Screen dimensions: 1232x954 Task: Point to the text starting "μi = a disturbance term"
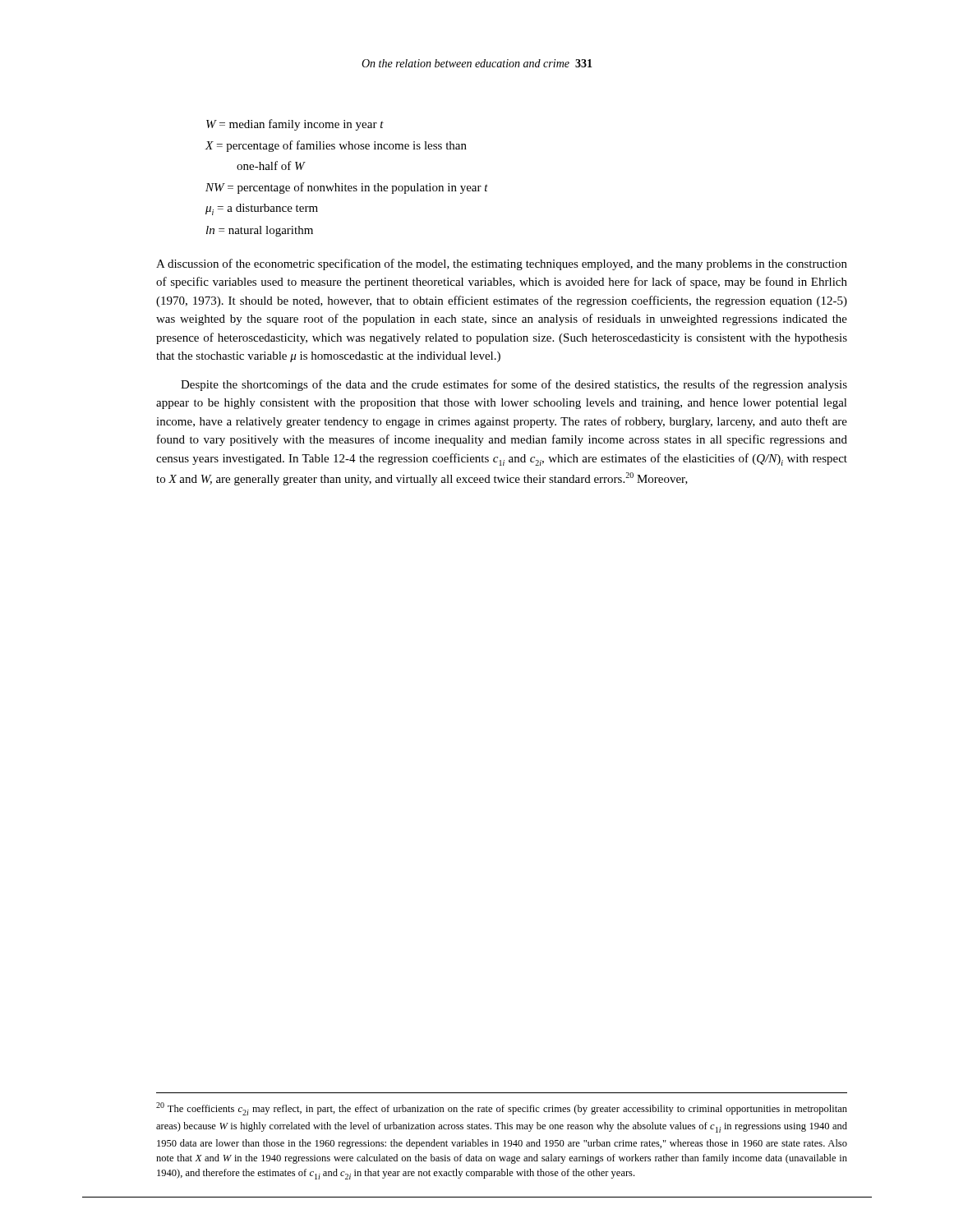[x=262, y=209]
